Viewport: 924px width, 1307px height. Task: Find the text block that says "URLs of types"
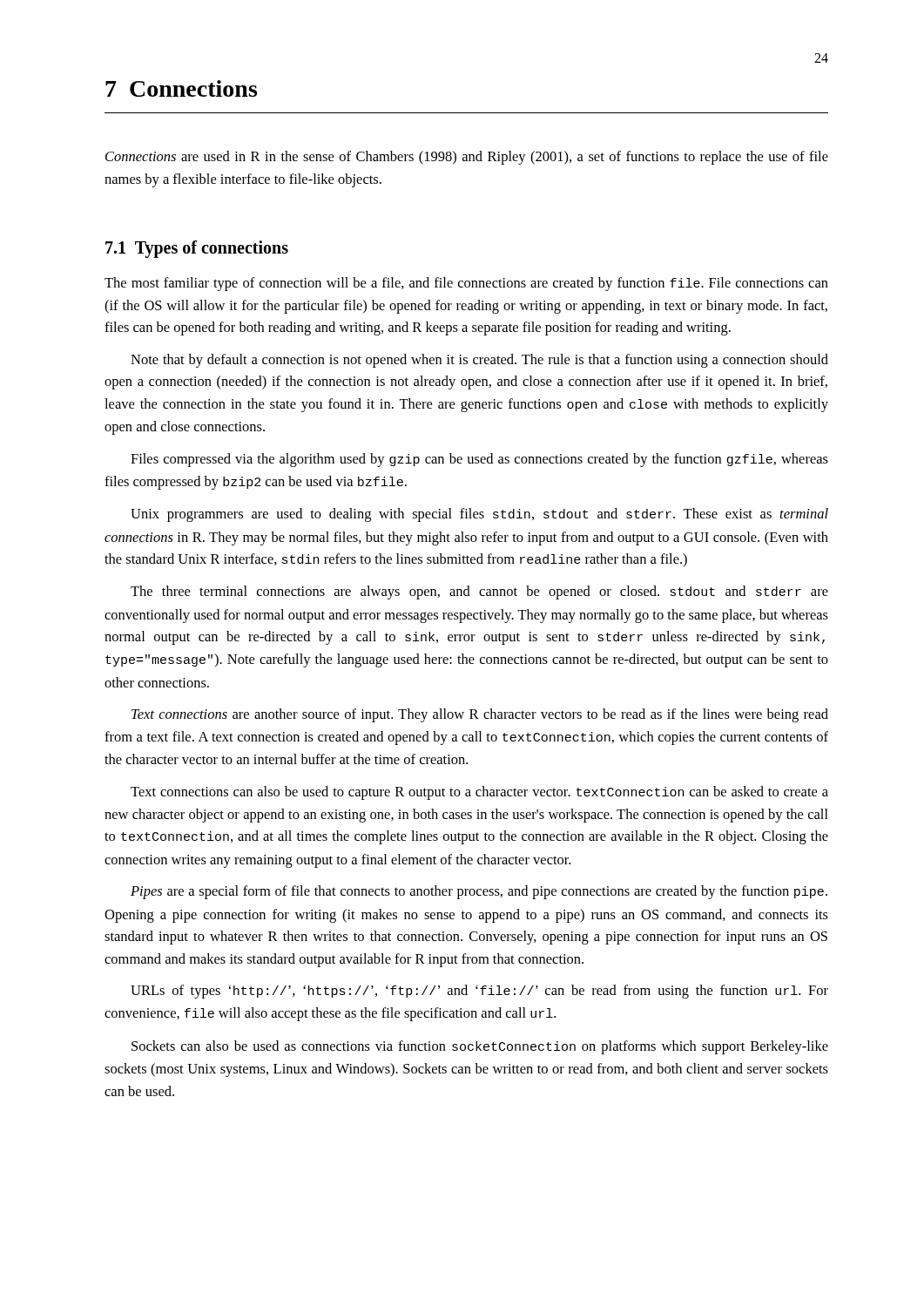pyautogui.click(x=466, y=1002)
